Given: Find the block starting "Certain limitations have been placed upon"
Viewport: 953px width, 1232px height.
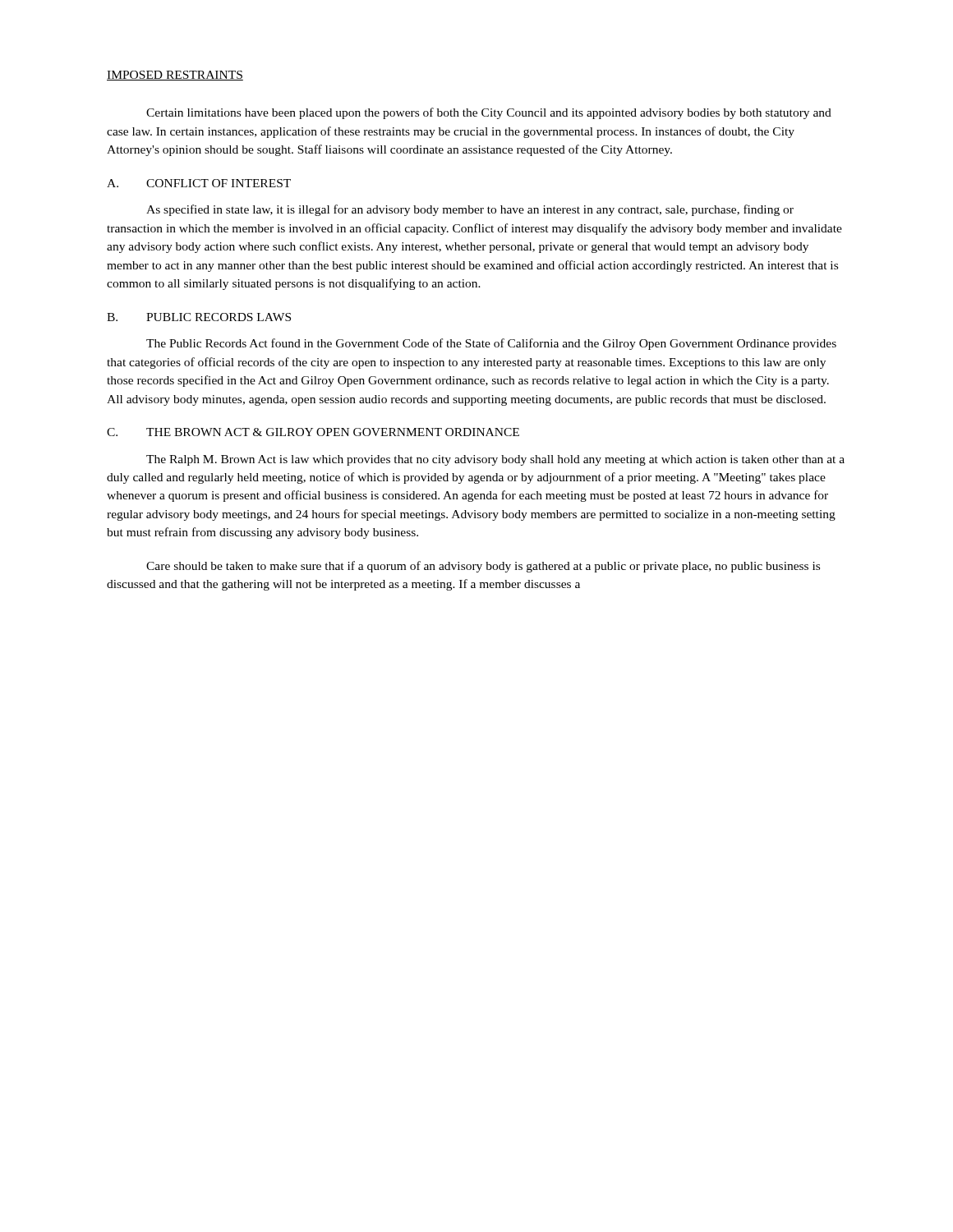Looking at the screenshot, I should click(x=469, y=131).
